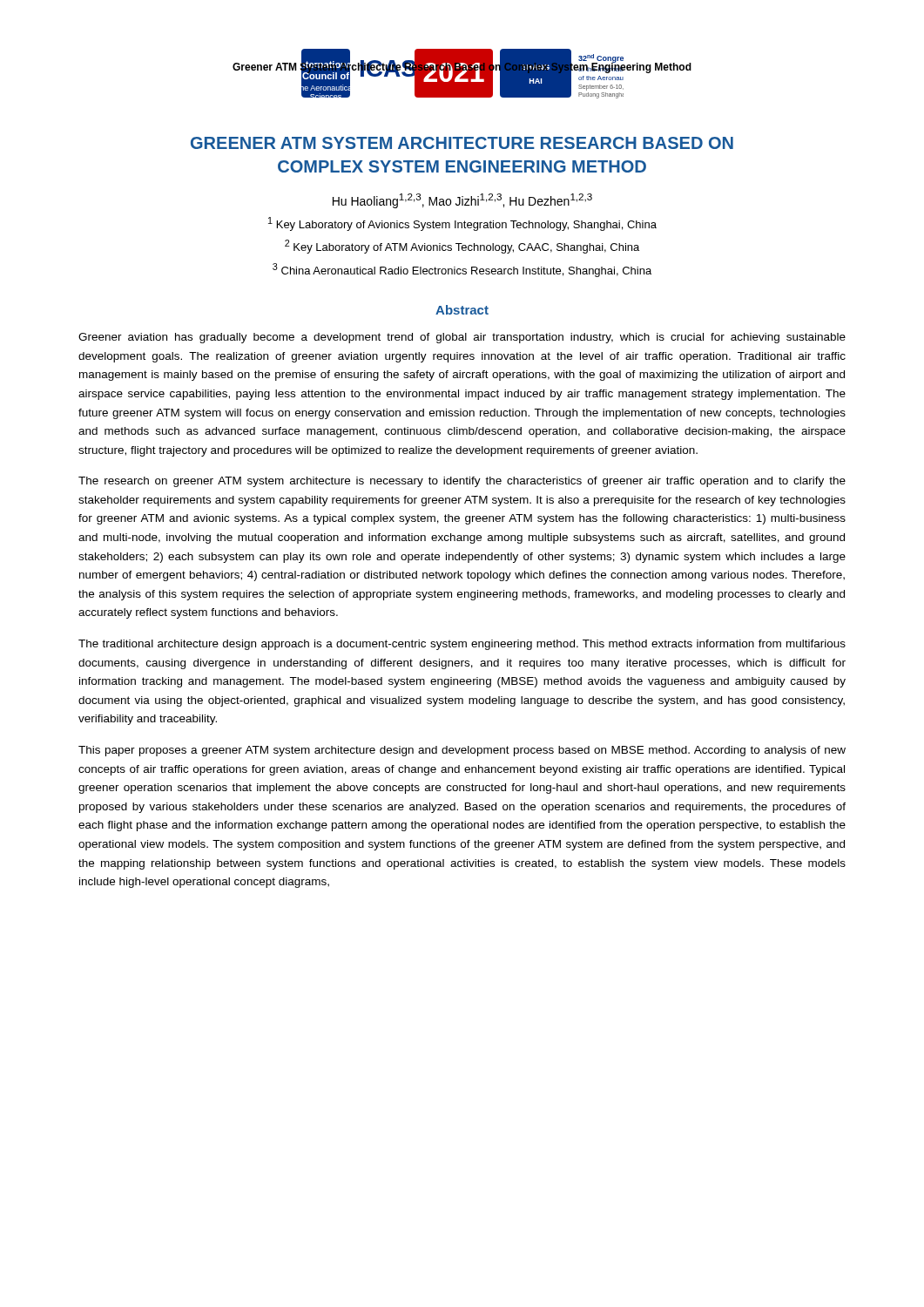924x1307 pixels.
Task: Find the block on this page that starts "Greener aviation has gradually"
Action: 462,393
